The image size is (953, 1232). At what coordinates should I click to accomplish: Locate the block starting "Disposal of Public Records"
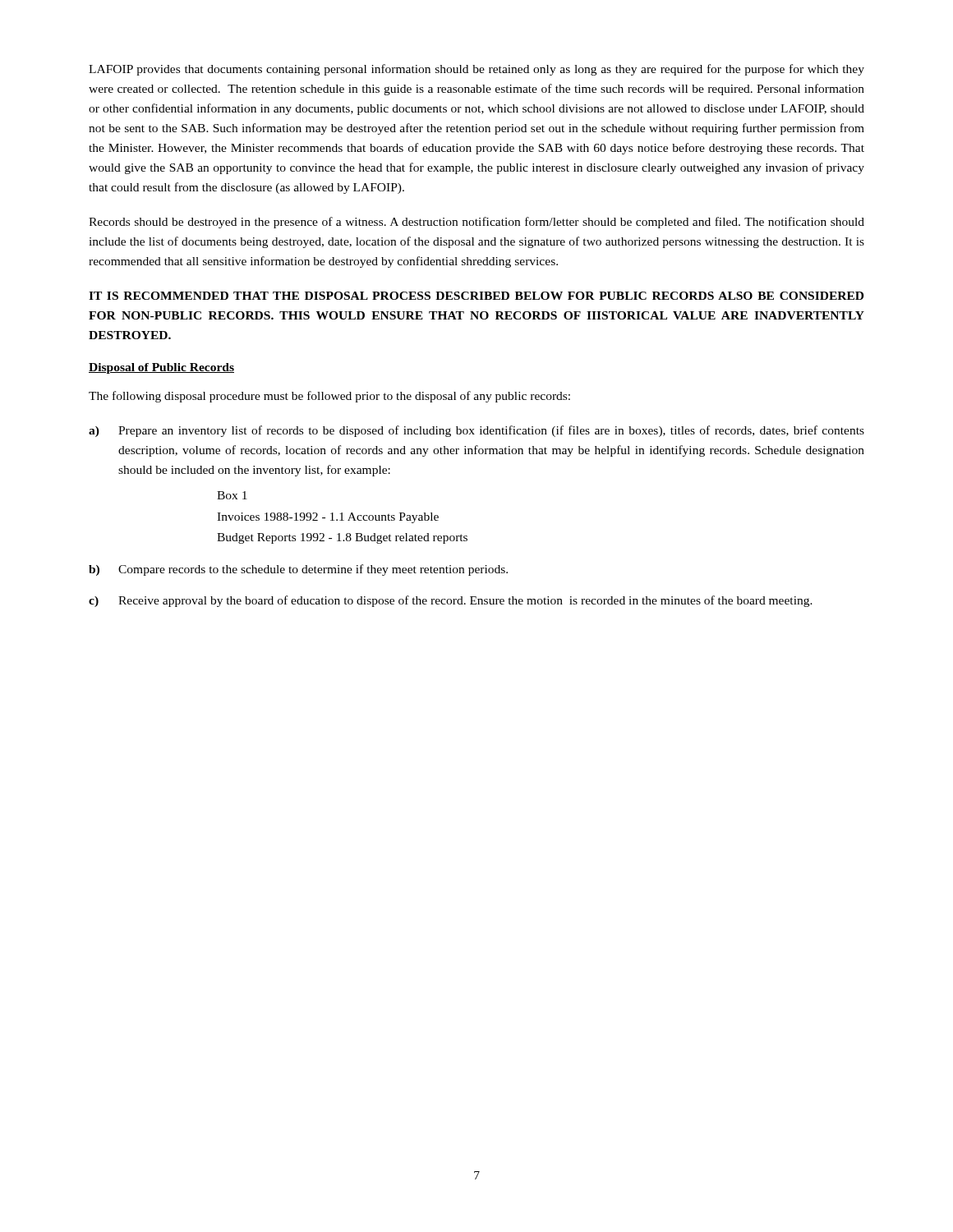click(161, 367)
